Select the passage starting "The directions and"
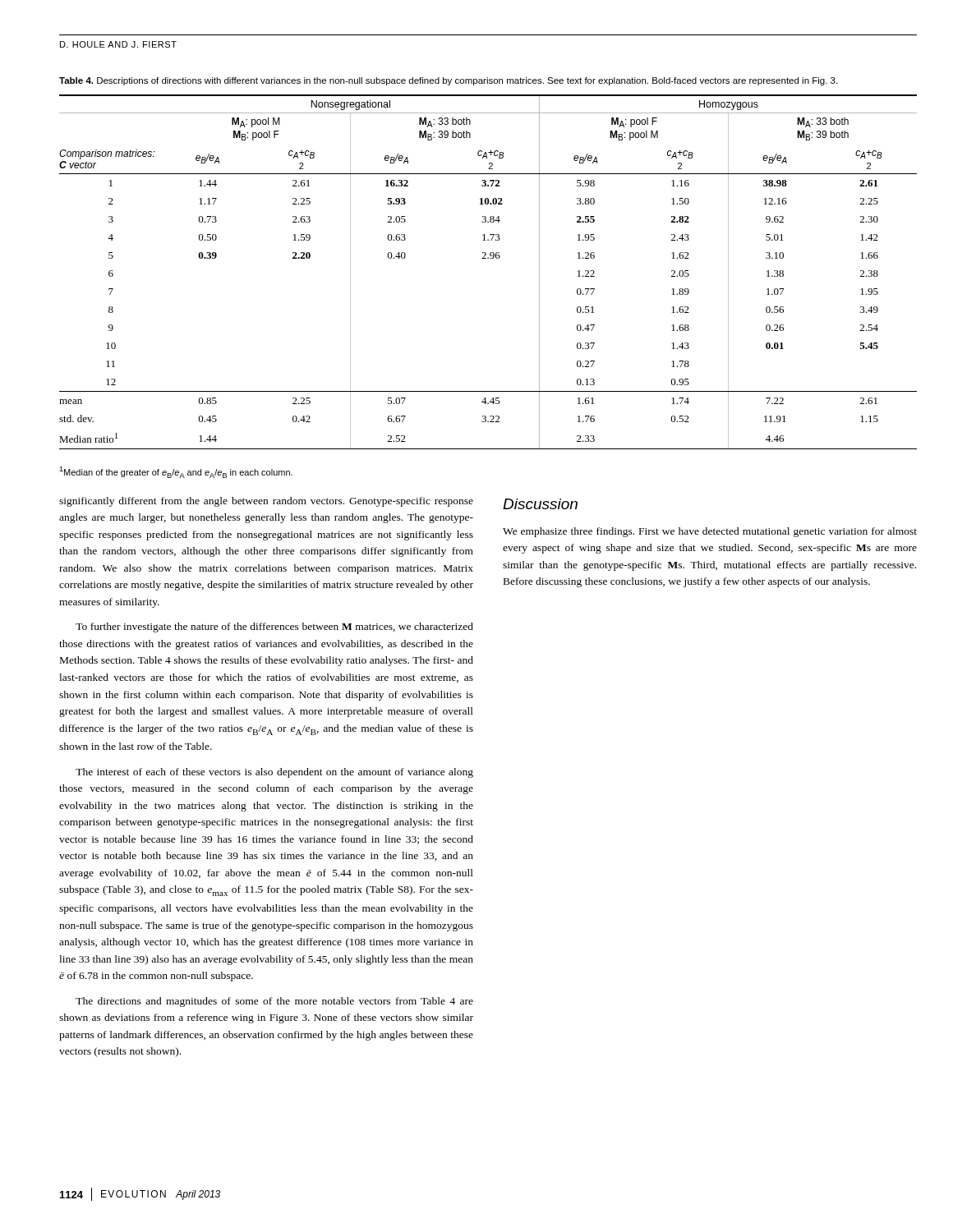 tap(266, 1026)
